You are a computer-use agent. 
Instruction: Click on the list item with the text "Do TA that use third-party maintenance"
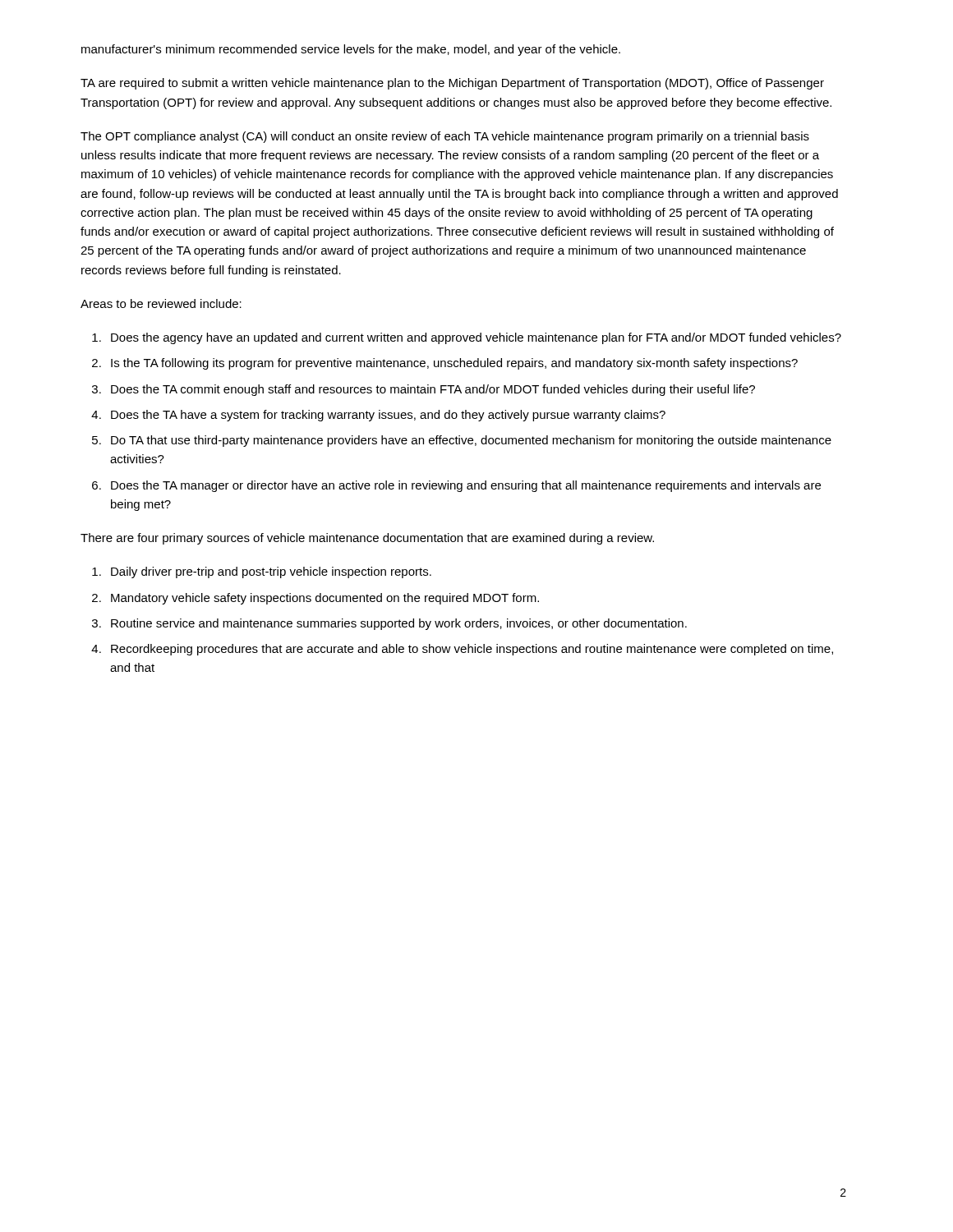point(471,449)
